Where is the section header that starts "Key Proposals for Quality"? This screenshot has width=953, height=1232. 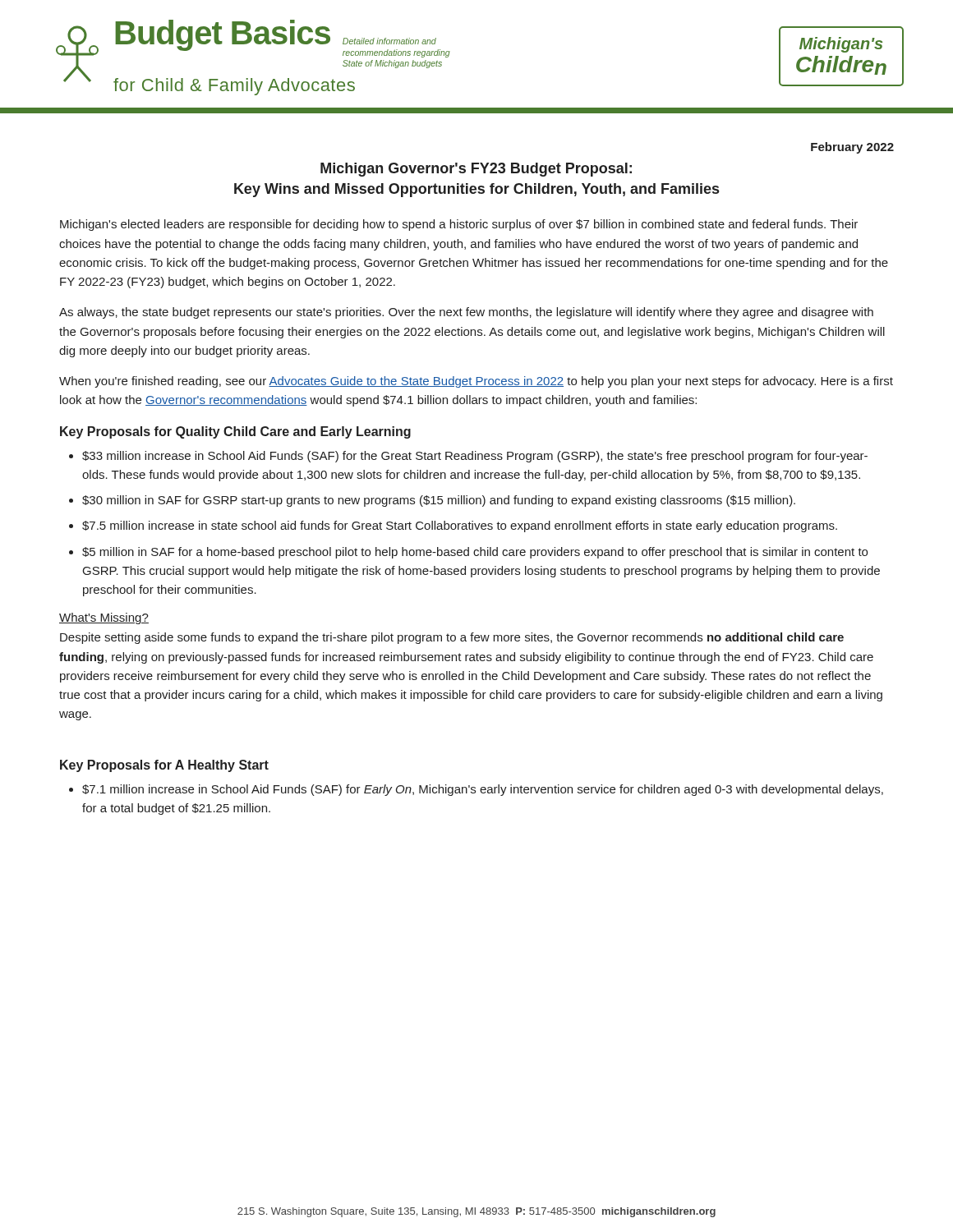click(235, 431)
